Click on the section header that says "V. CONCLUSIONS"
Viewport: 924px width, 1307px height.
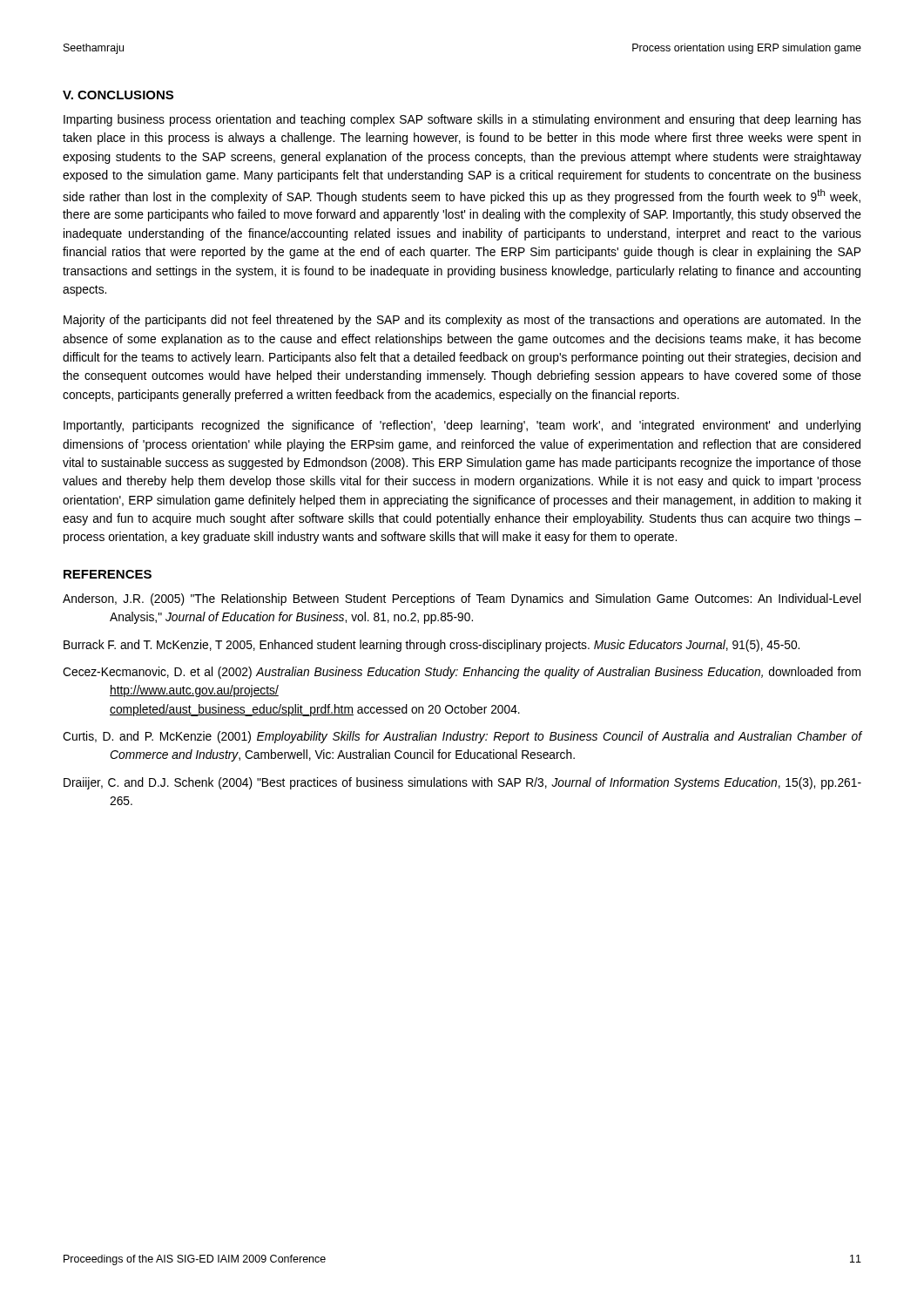(x=118, y=95)
